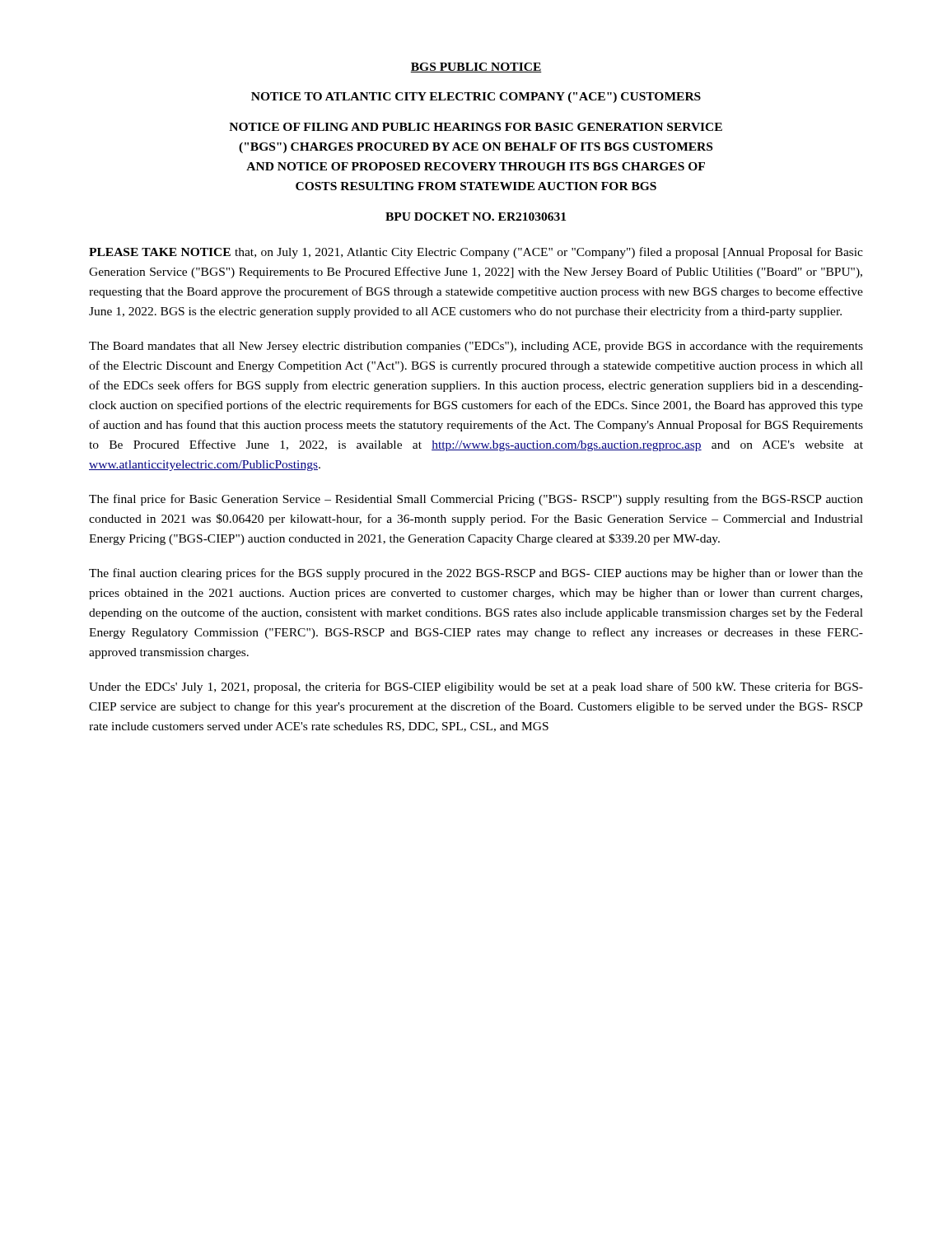Locate the block of text that opens with "Under the EDCs' July 1, 2021,"
This screenshot has width=952, height=1235.
coord(476,706)
